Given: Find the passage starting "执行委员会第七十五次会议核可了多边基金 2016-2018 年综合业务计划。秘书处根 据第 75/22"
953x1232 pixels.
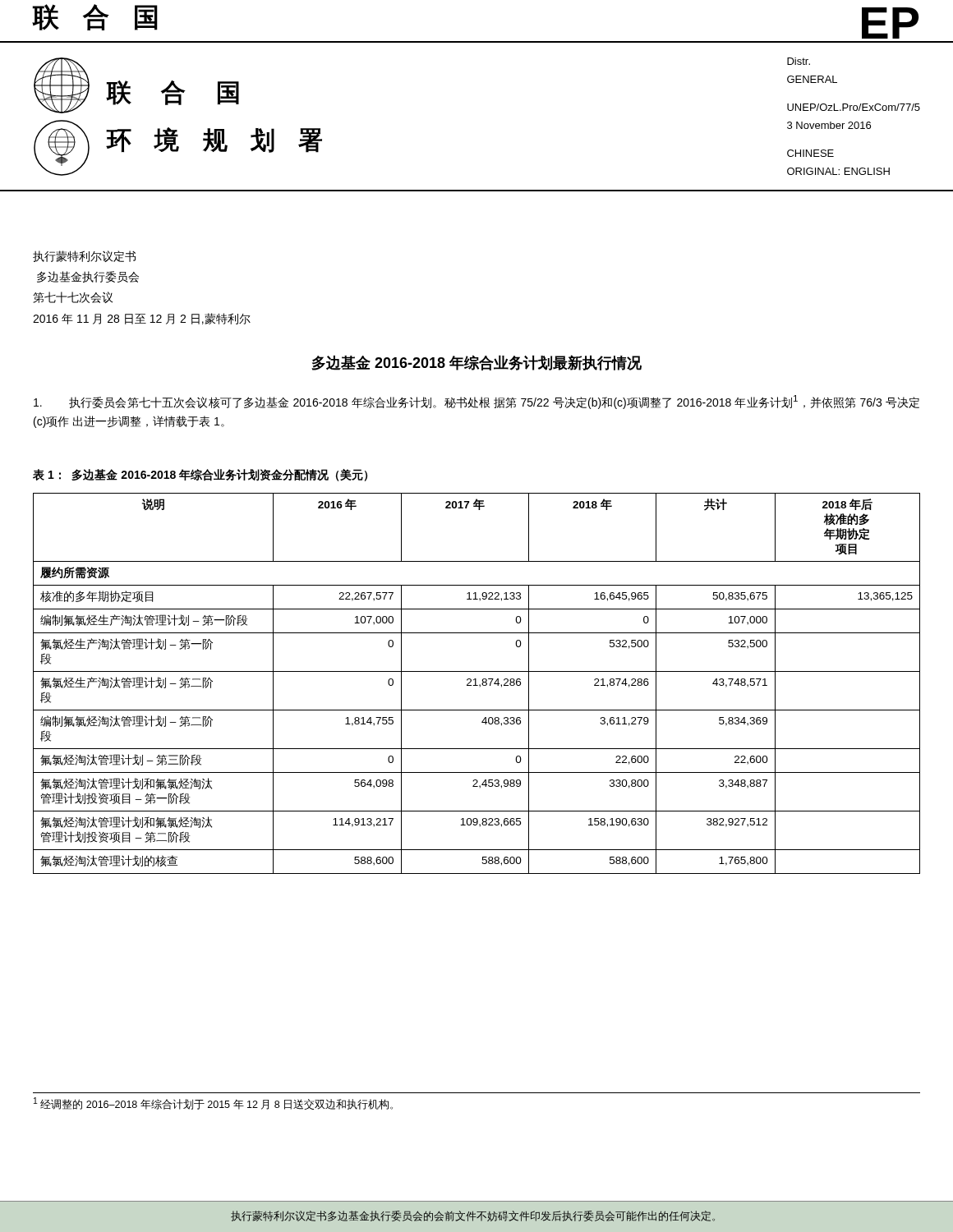Looking at the screenshot, I should 476,410.
